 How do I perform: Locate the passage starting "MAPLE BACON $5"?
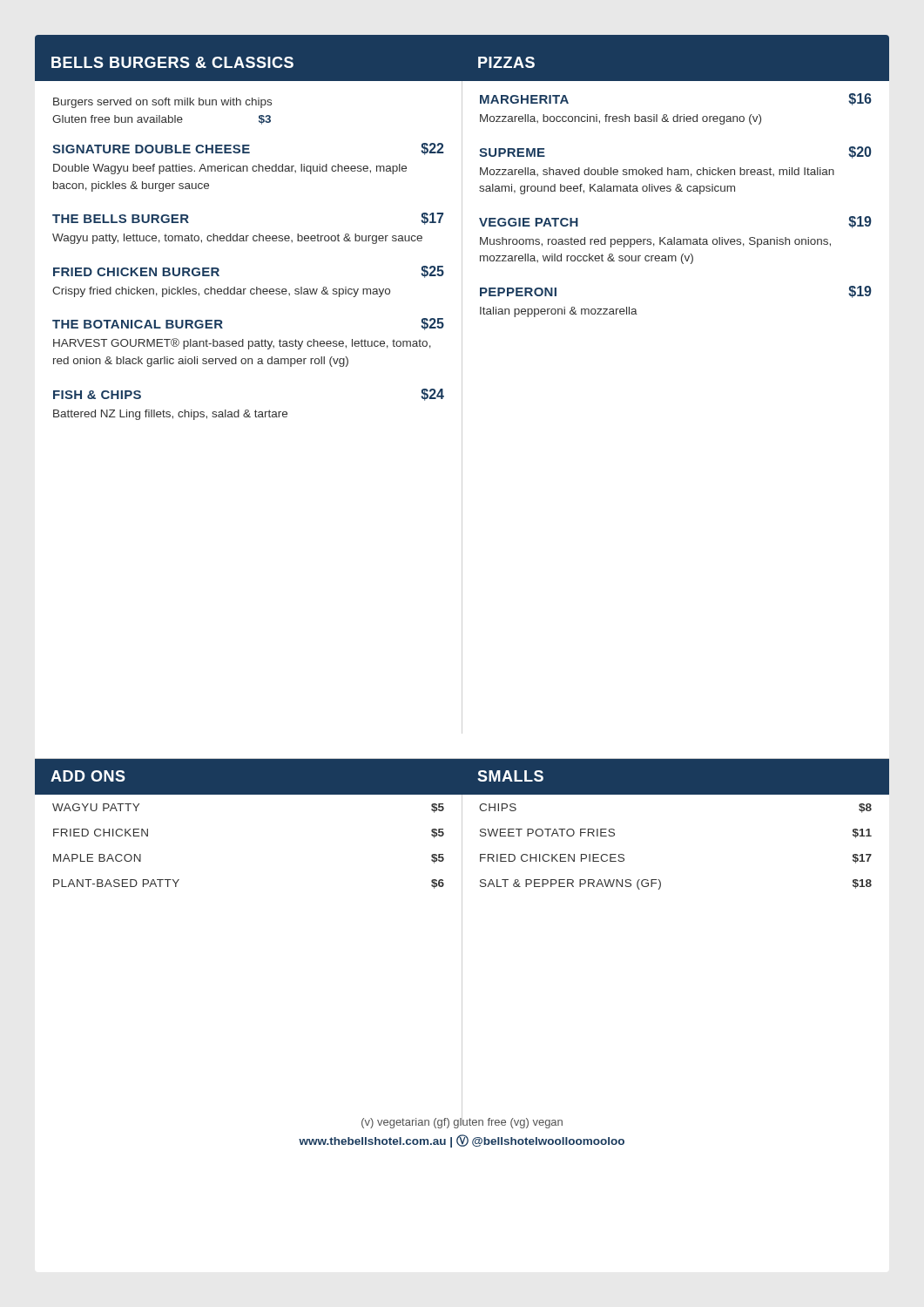coord(101,858)
